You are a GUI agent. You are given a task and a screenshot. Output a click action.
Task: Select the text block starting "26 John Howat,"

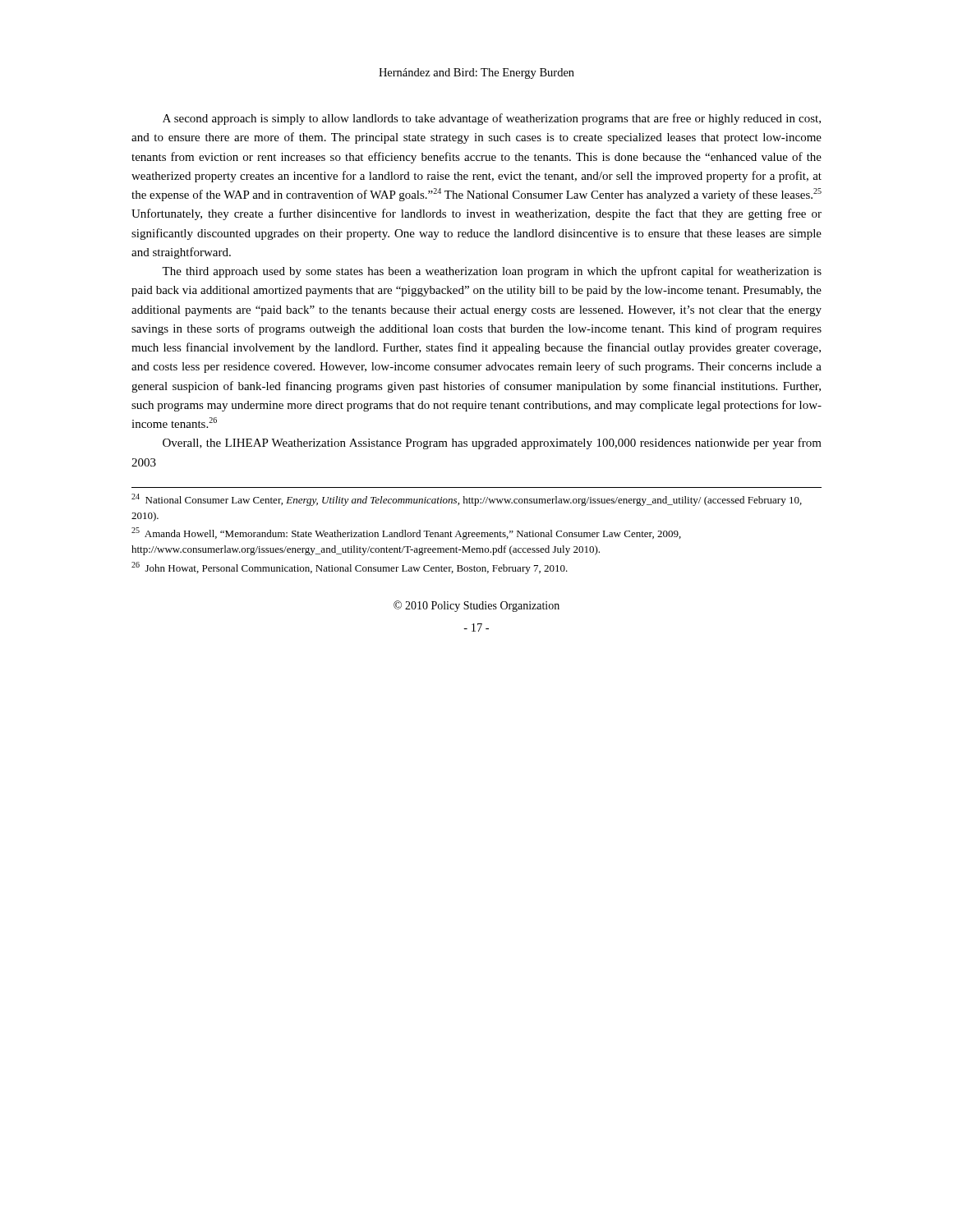350,568
